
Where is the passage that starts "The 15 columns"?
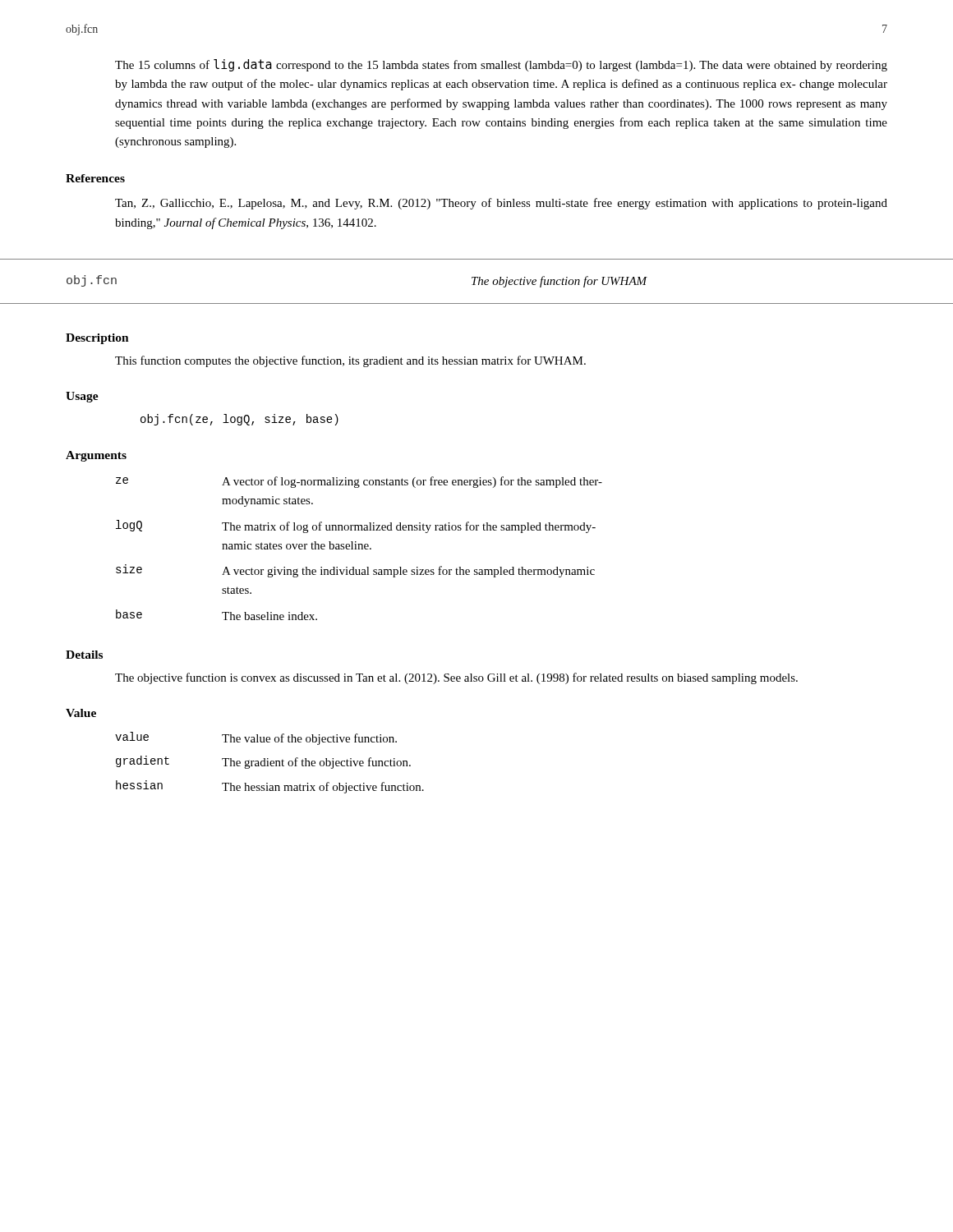(x=501, y=103)
